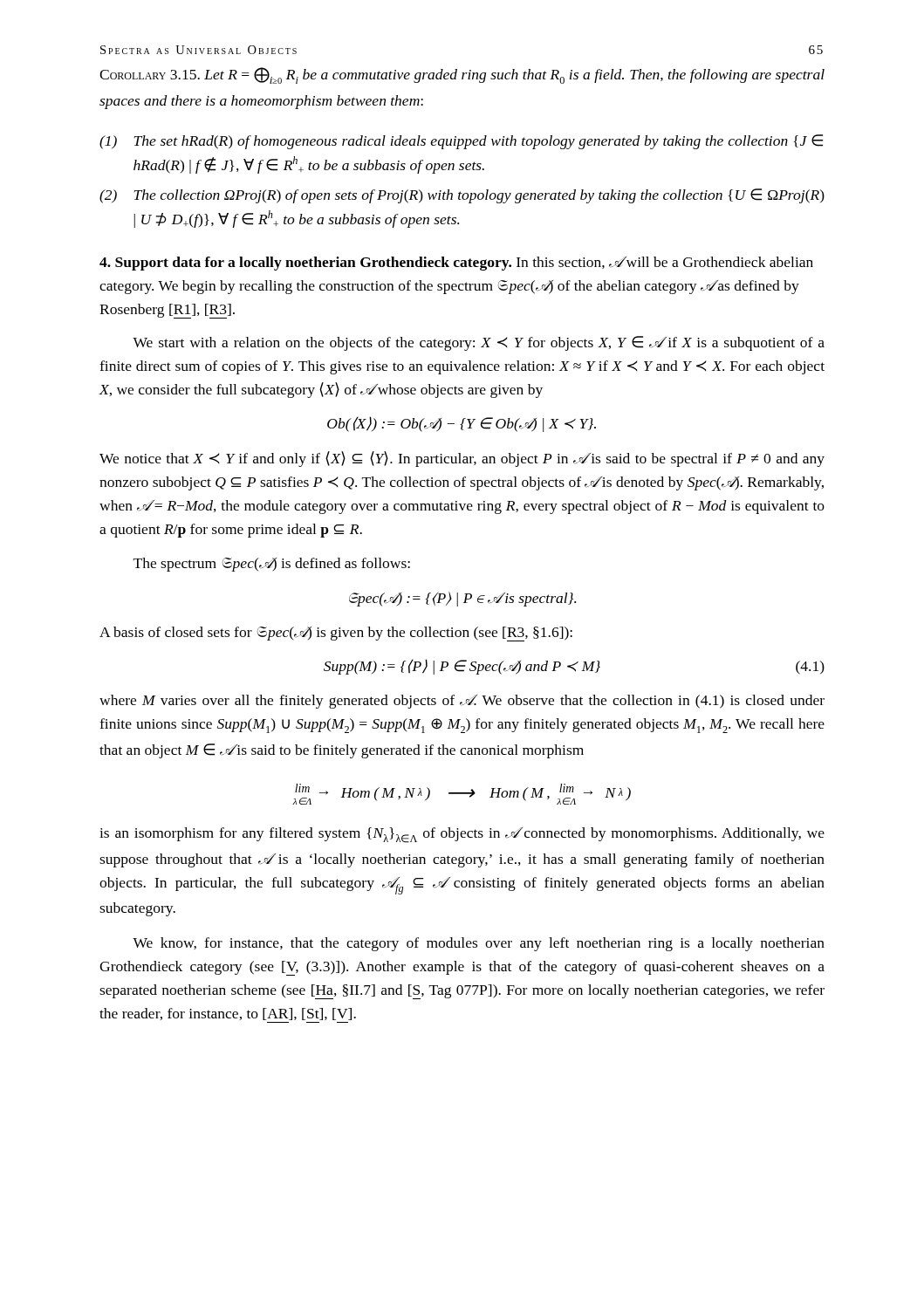Point to the block beginning "(2) The collection ΩProj(R)"
924x1309 pixels.
[462, 208]
